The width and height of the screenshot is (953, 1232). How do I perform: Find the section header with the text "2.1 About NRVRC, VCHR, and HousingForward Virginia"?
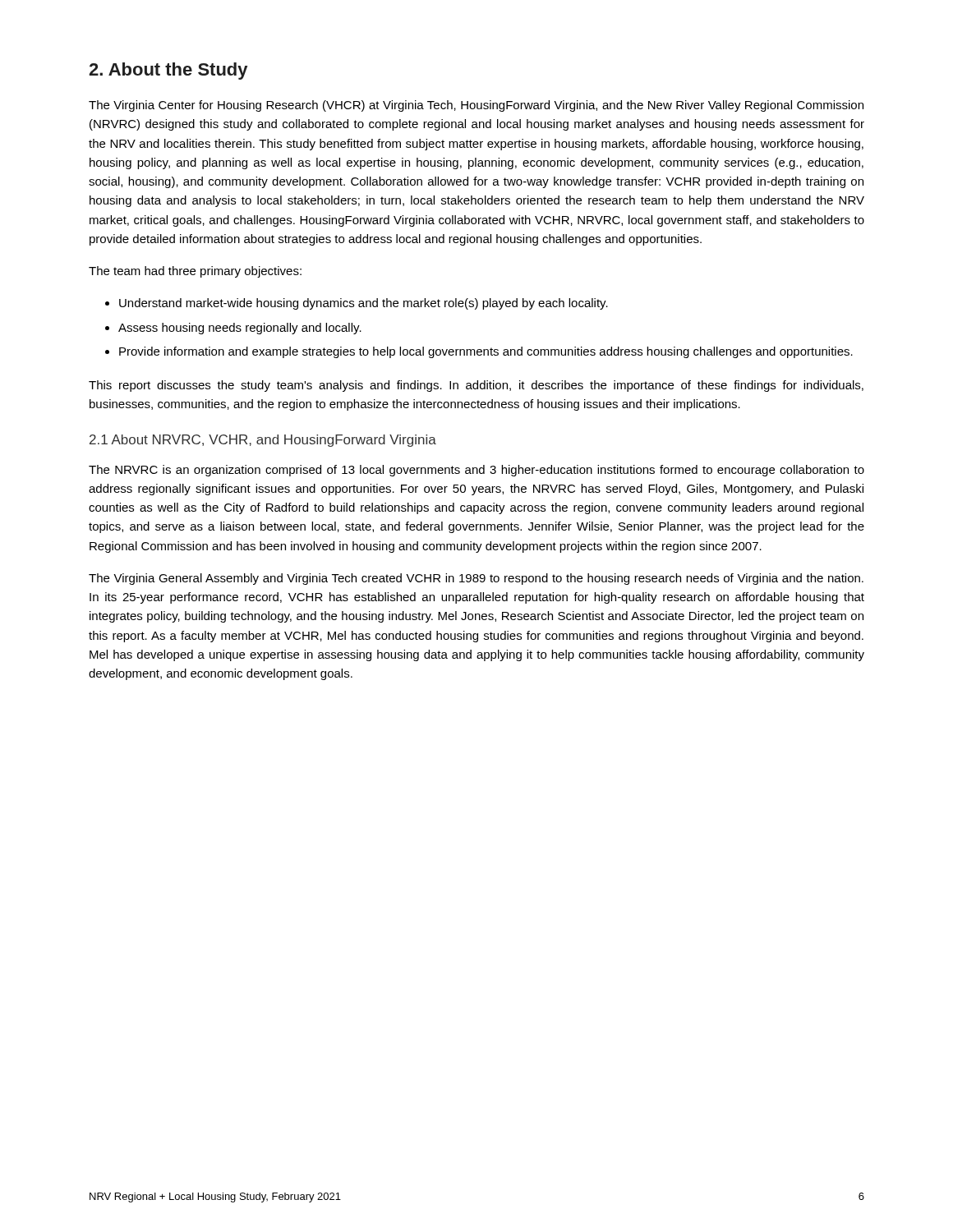[x=263, y=441]
